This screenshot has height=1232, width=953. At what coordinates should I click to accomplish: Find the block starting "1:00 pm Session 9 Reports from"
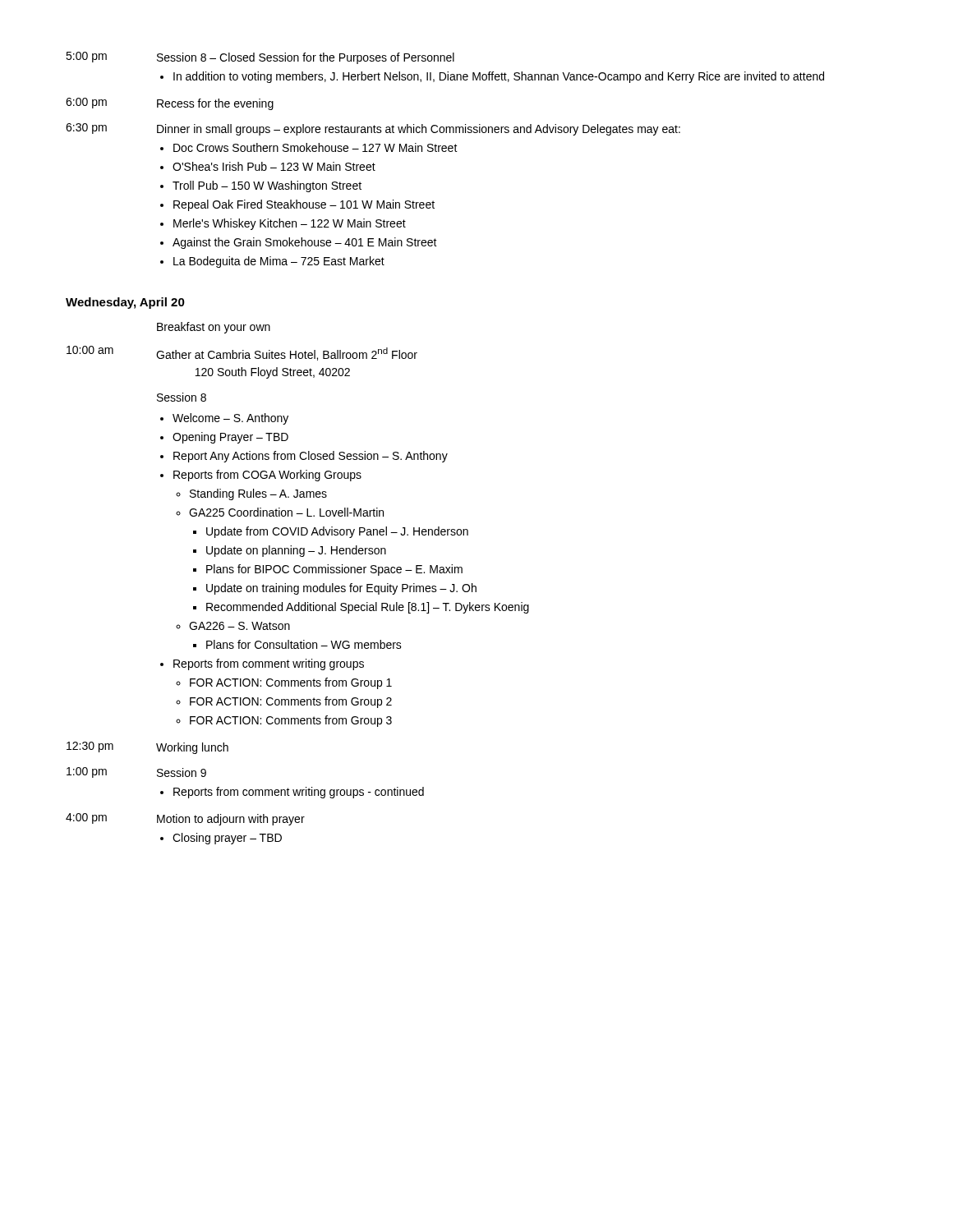(x=83, y=772)
